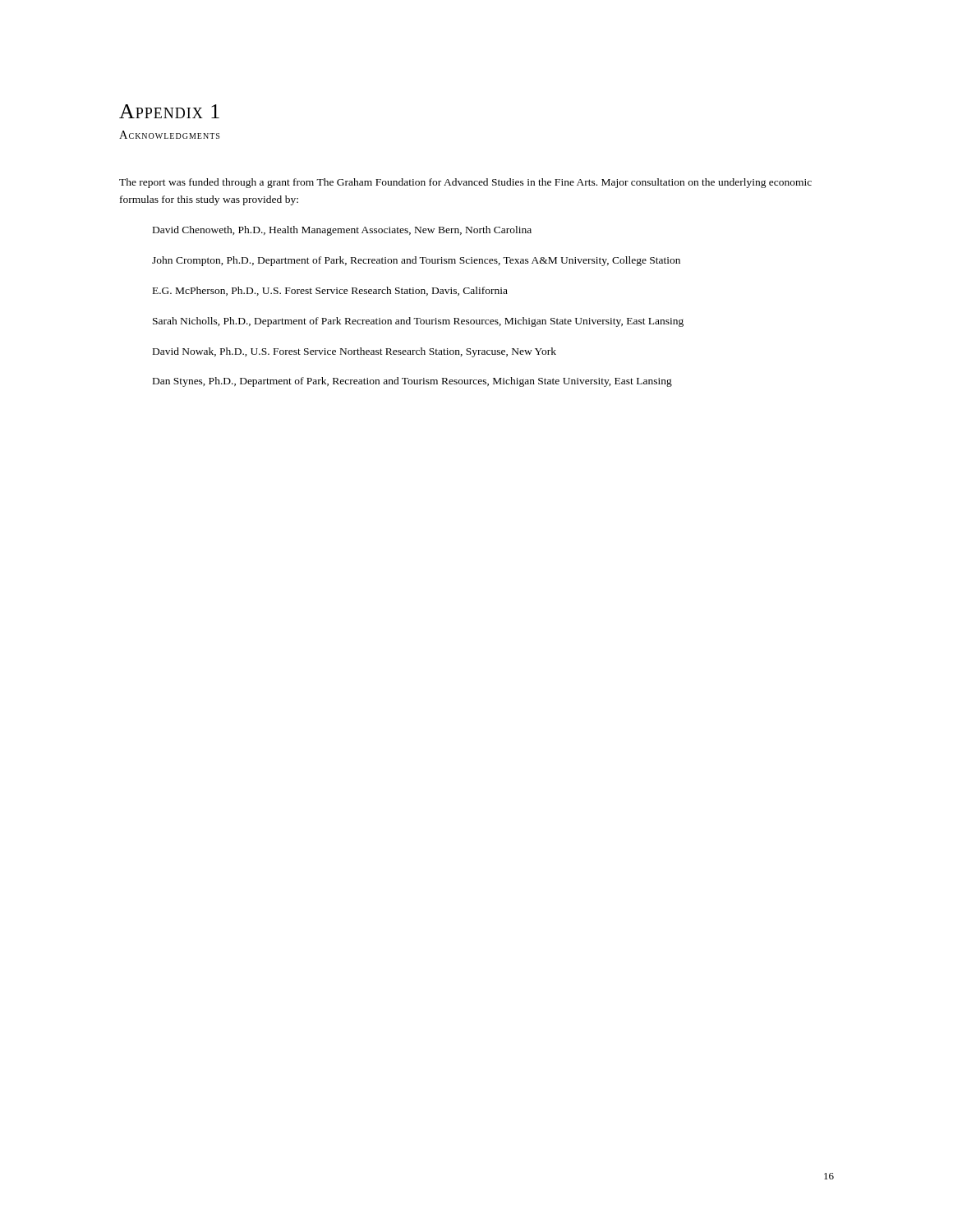Find the region starting "John Crompton, Ph.D., Department"
Viewport: 953px width, 1232px height.
[416, 260]
